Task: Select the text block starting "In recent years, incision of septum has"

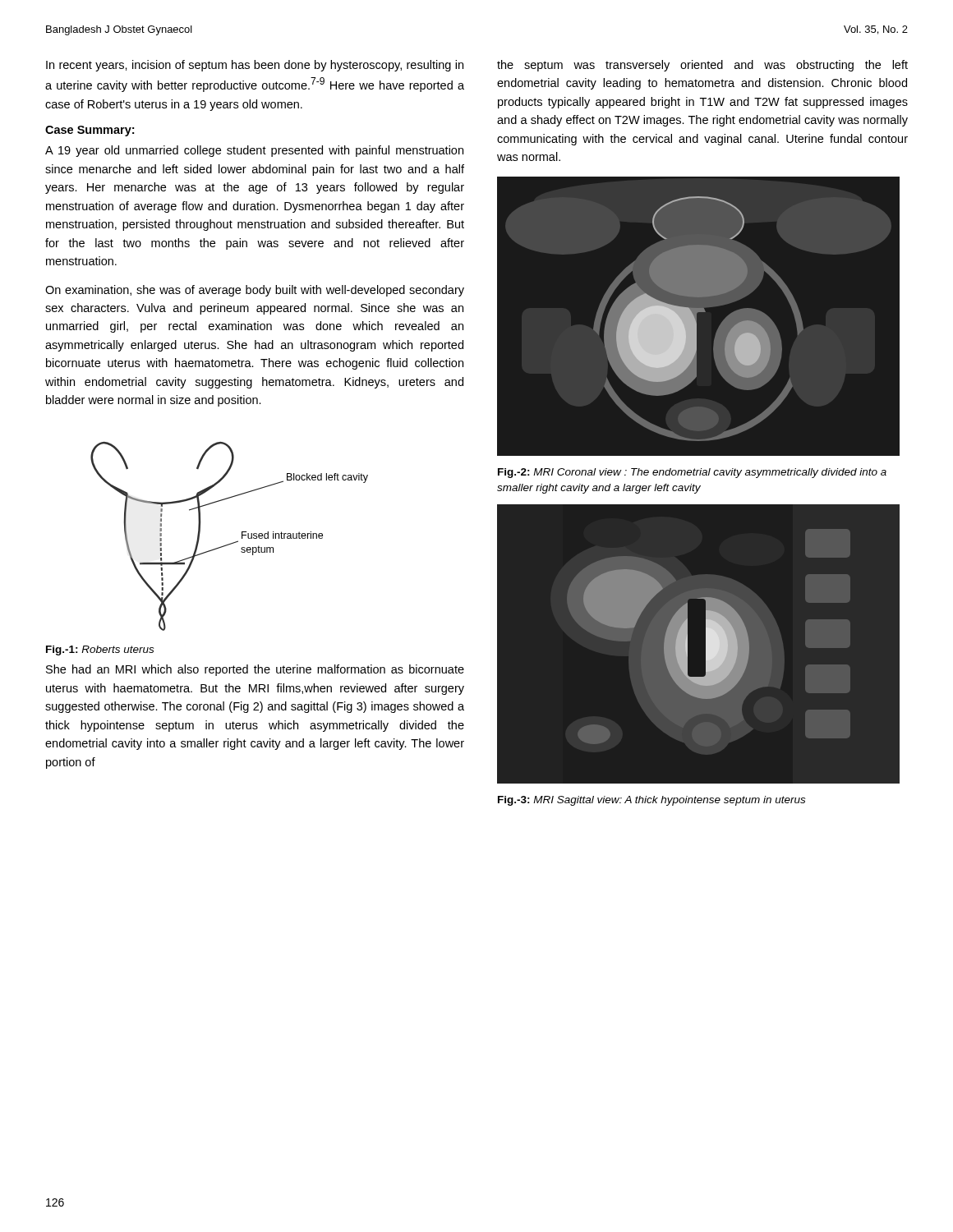Action: pyautogui.click(x=255, y=84)
